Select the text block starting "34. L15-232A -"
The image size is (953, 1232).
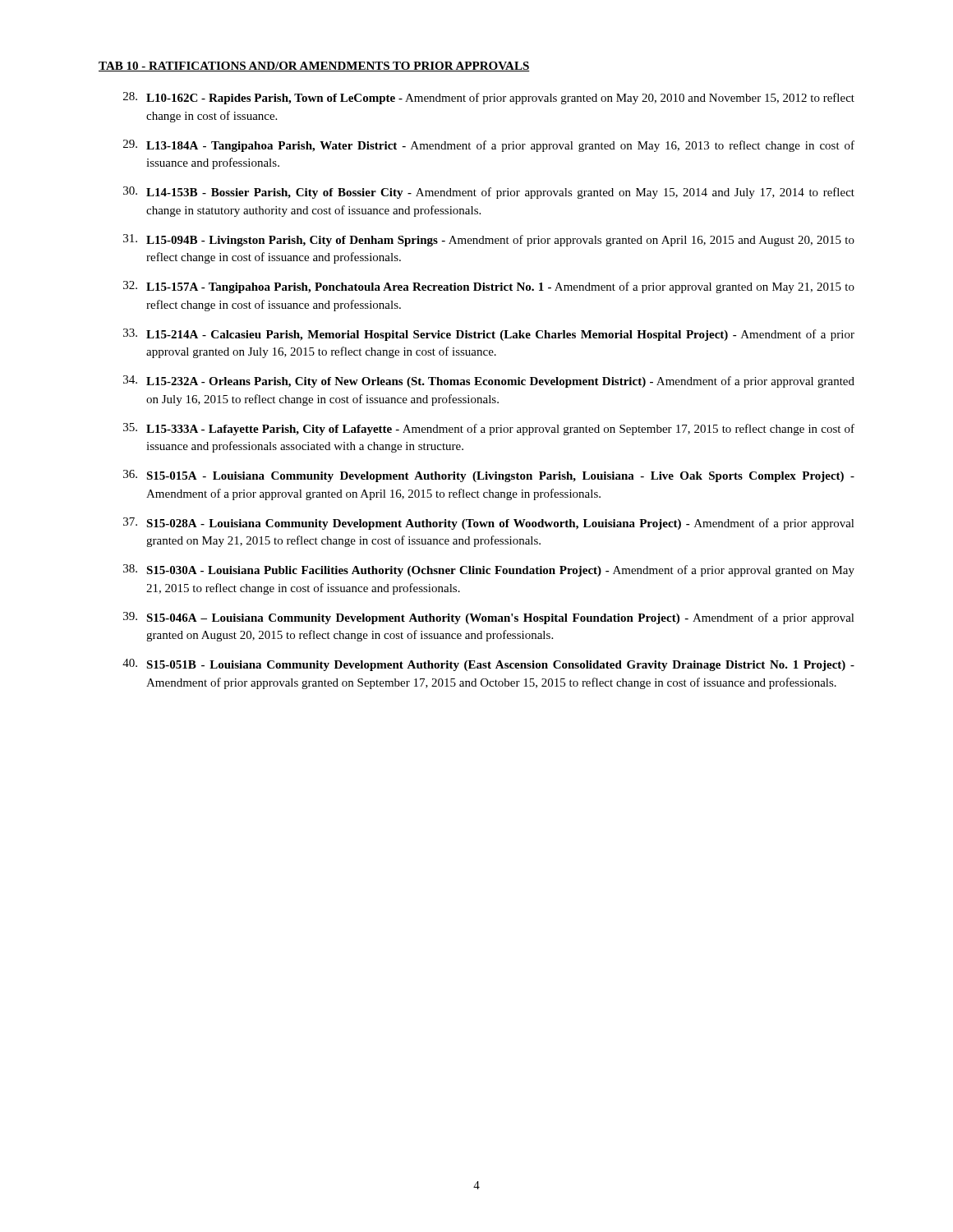(x=476, y=391)
